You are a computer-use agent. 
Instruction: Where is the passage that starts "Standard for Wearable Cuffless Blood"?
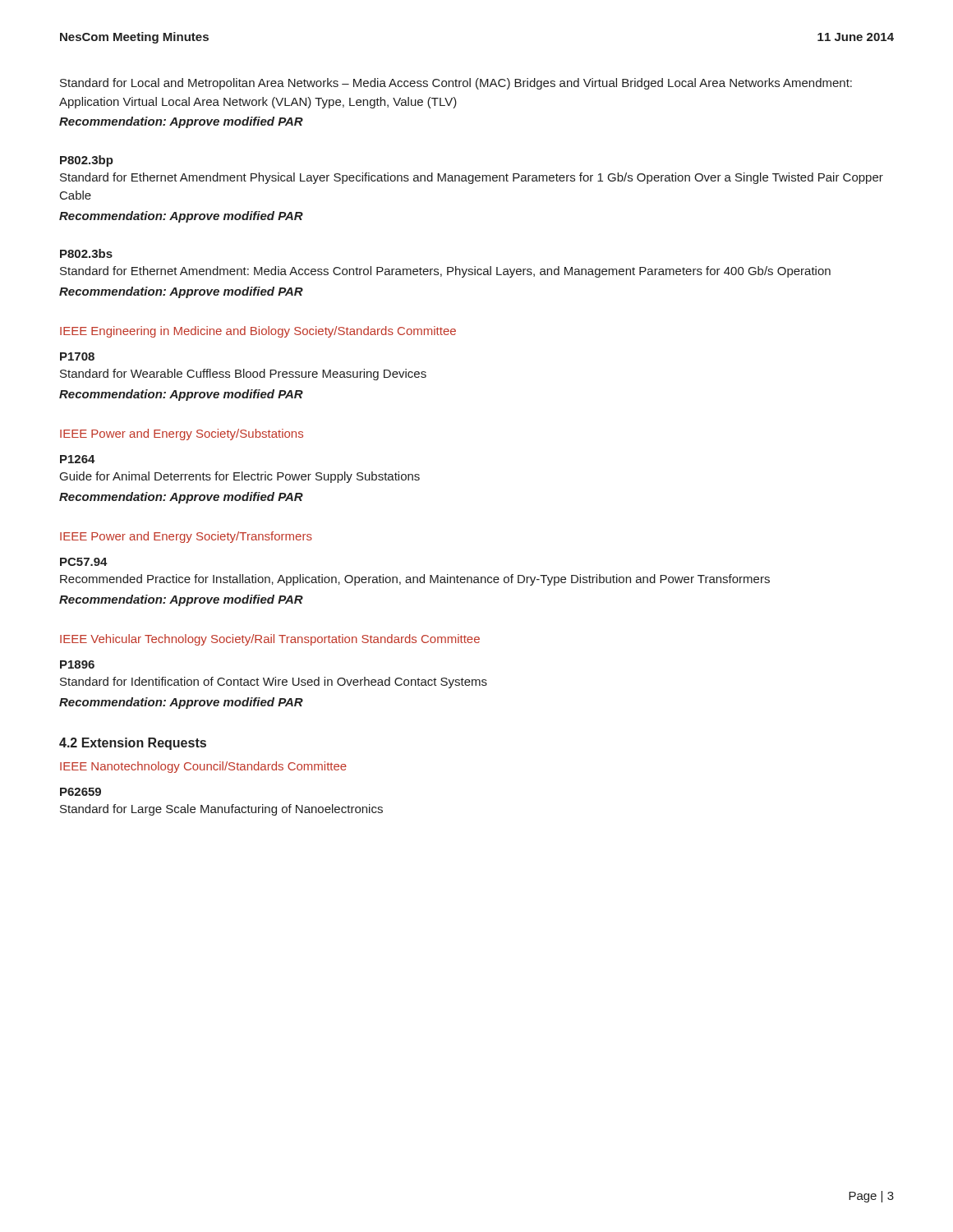point(243,375)
